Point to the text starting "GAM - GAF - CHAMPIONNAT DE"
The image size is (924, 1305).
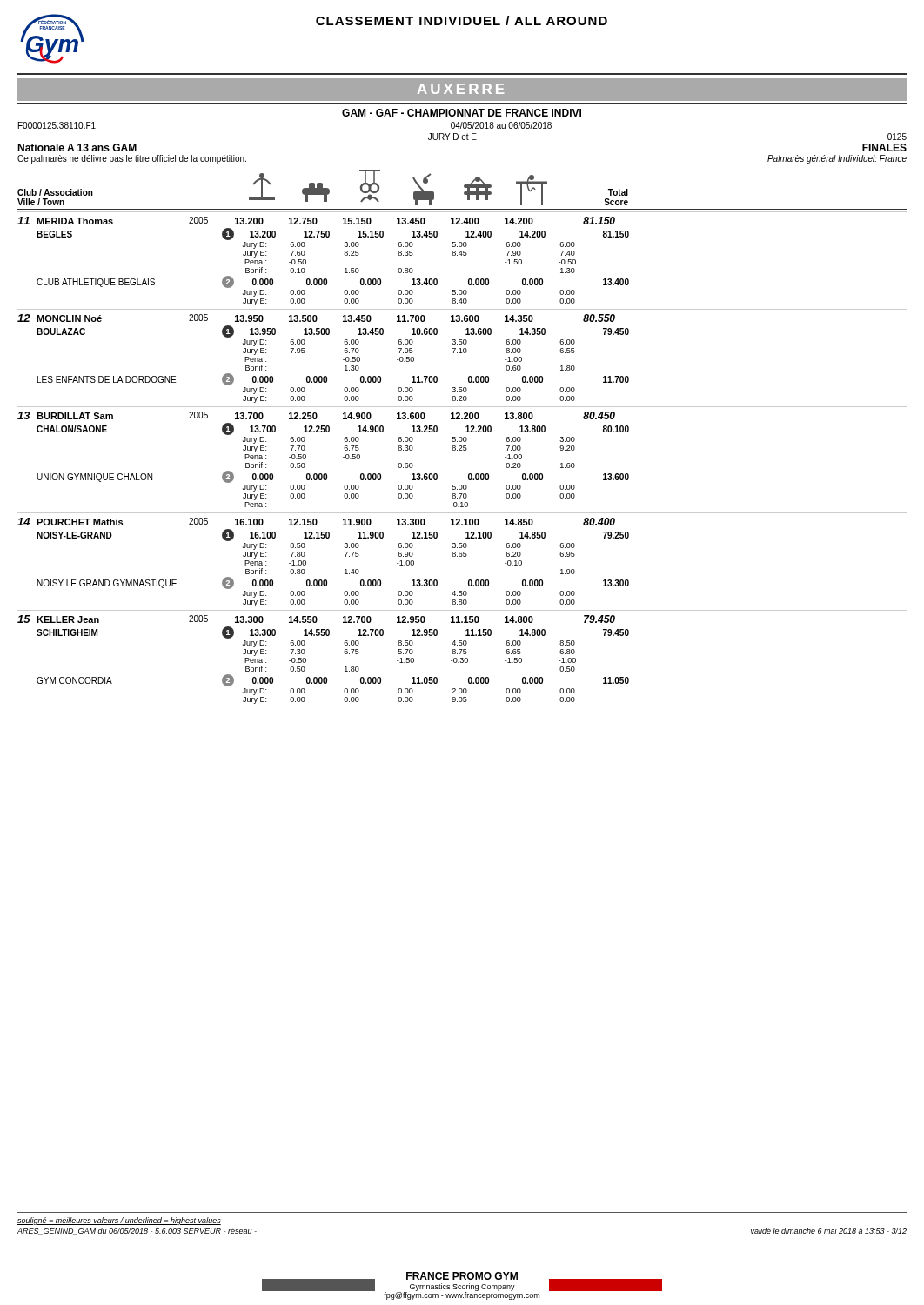point(462,113)
